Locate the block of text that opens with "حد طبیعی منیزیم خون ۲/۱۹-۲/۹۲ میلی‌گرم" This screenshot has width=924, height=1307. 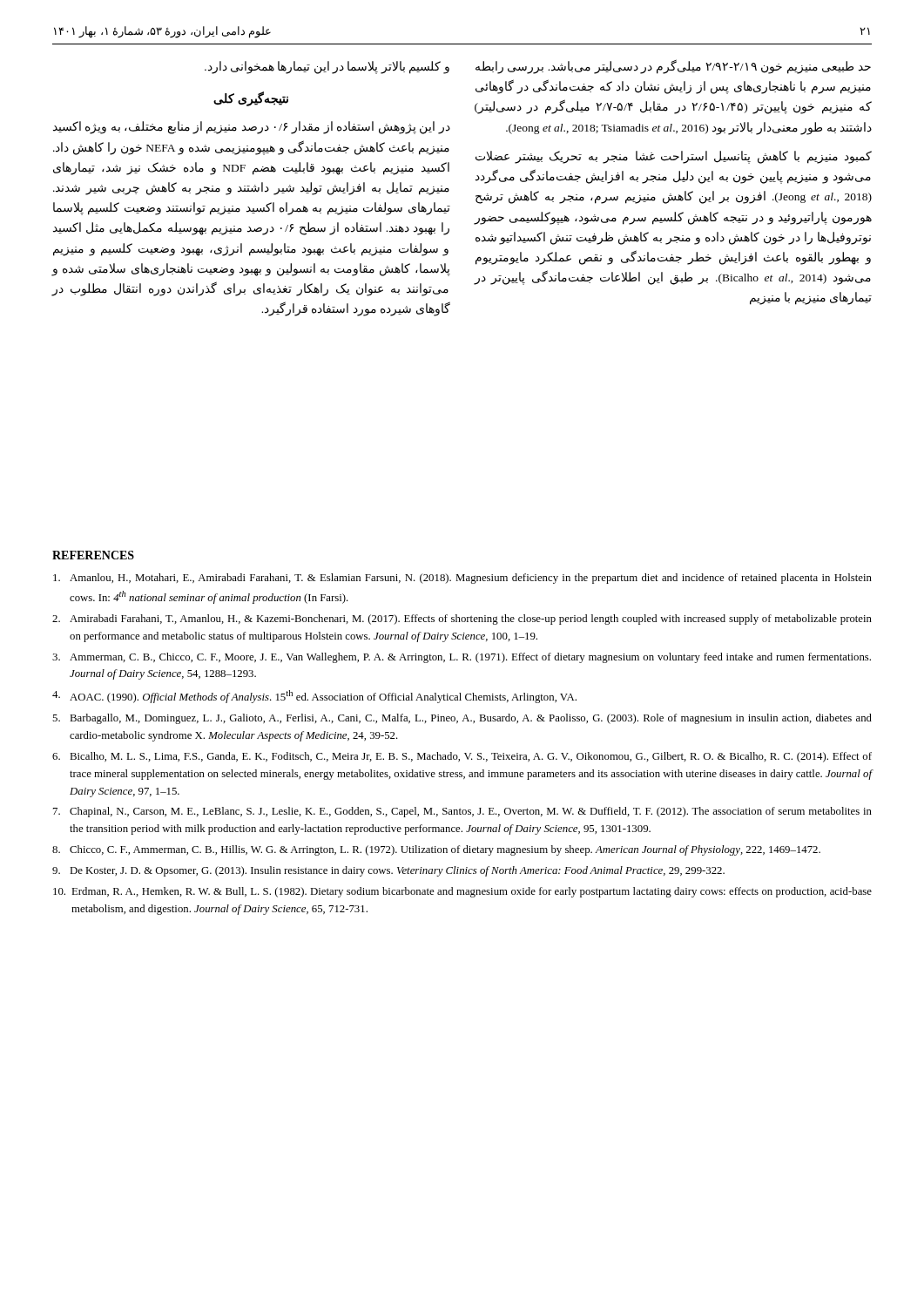[x=673, y=97]
